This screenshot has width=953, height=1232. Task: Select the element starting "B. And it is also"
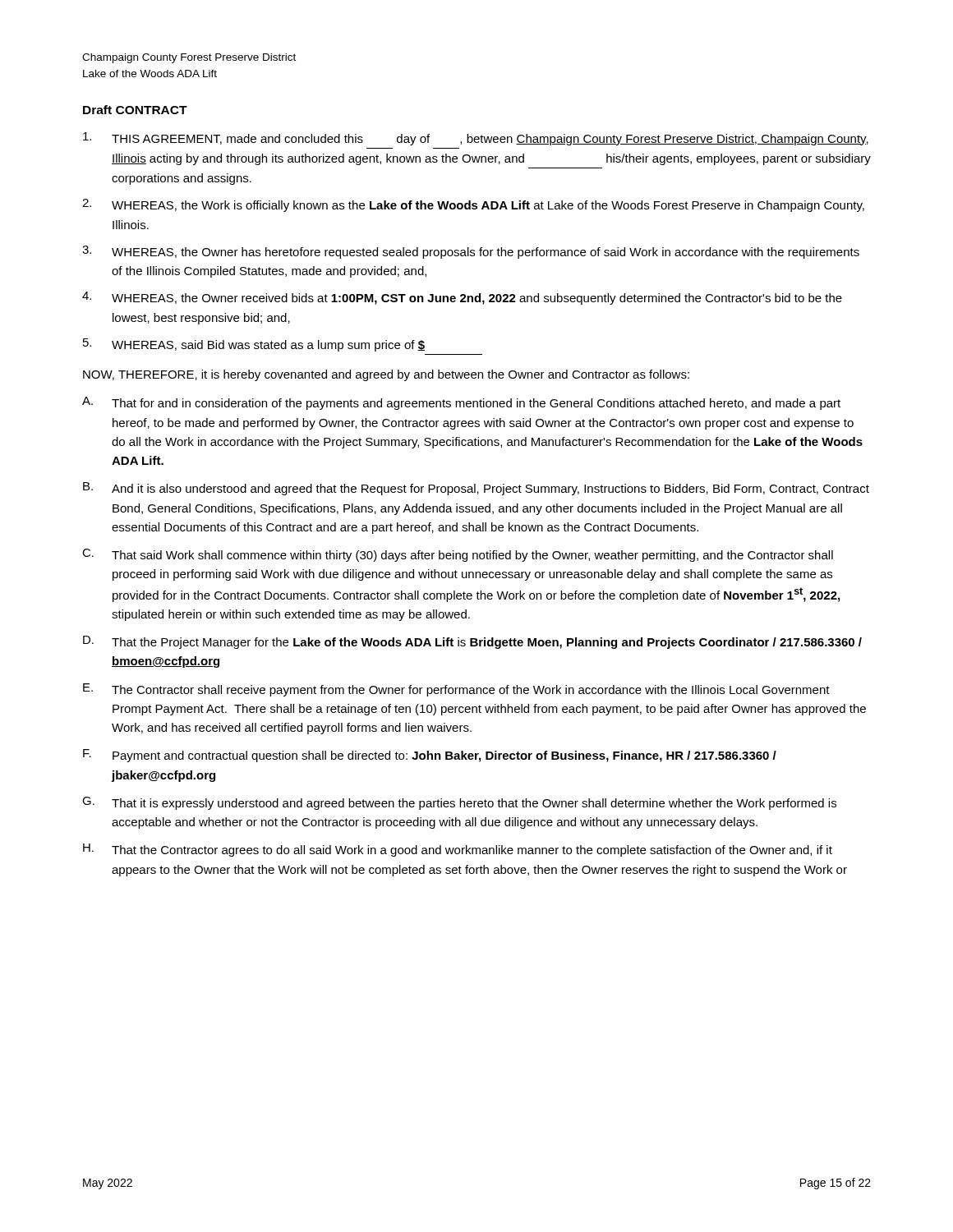pos(476,508)
